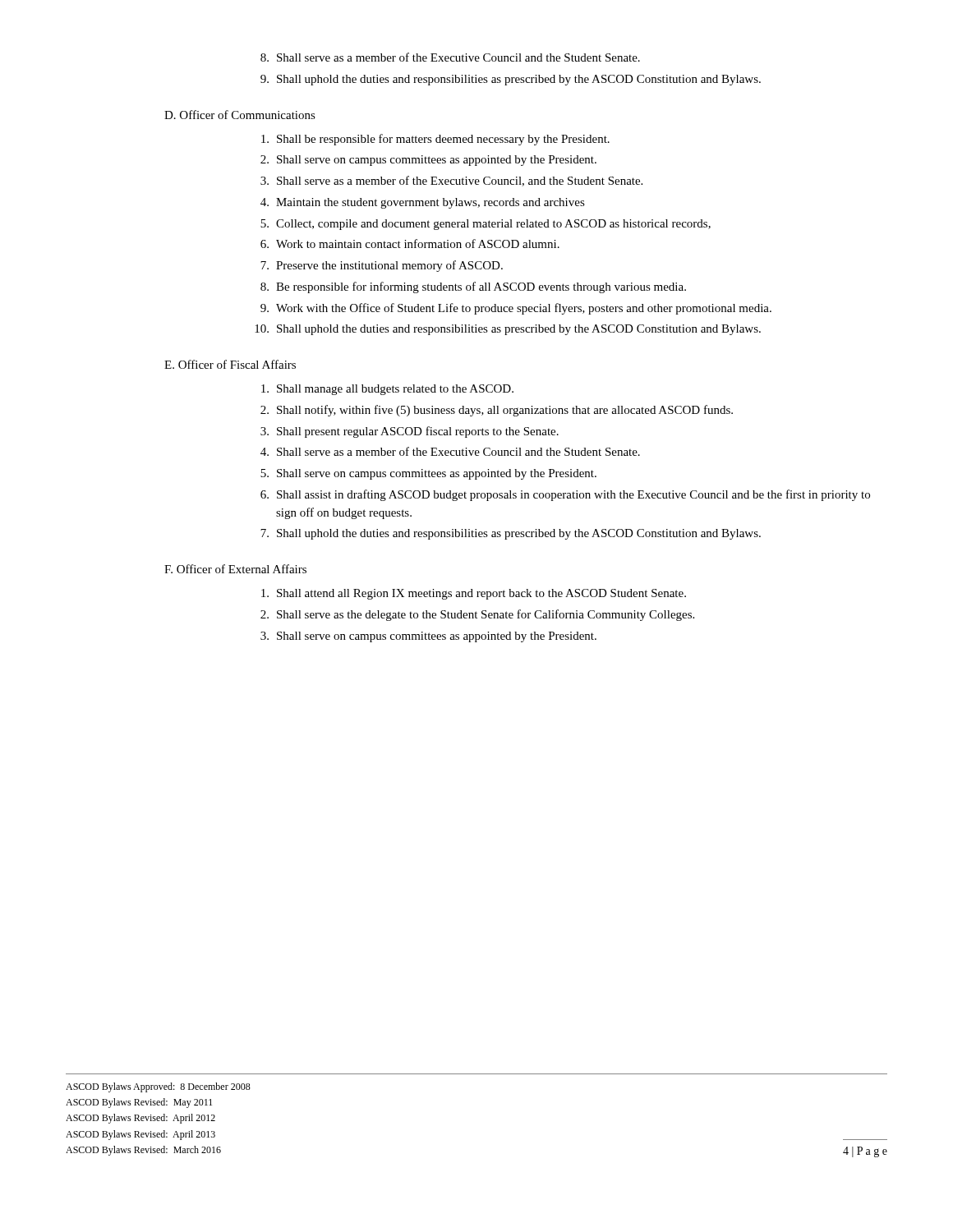Point to the text starting "Shall attend all Region IX meetings and"
The height and width of the screenshot is (1232, 953).
[567, 594]
